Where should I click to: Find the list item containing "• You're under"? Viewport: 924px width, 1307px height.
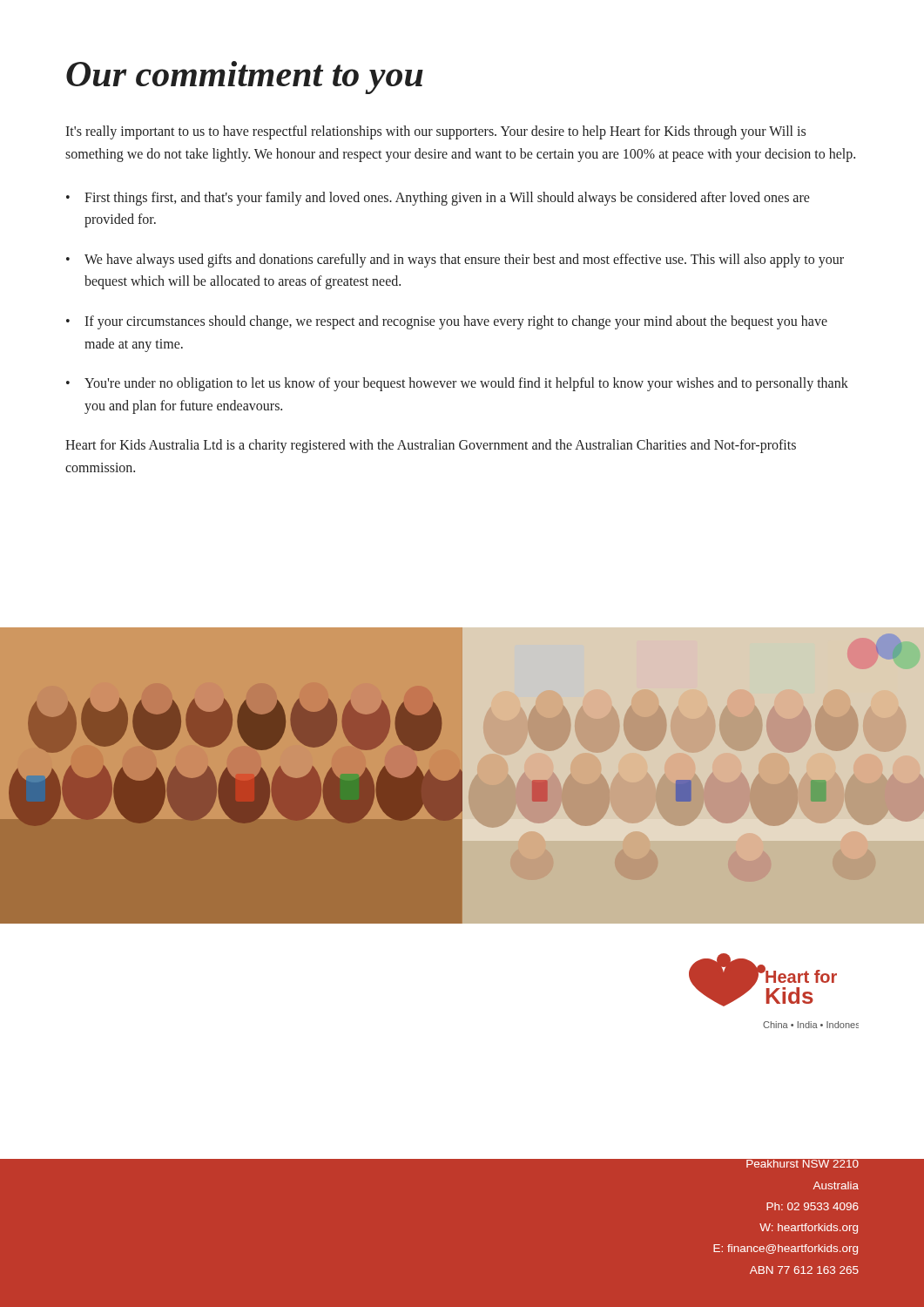click(462, 395)
